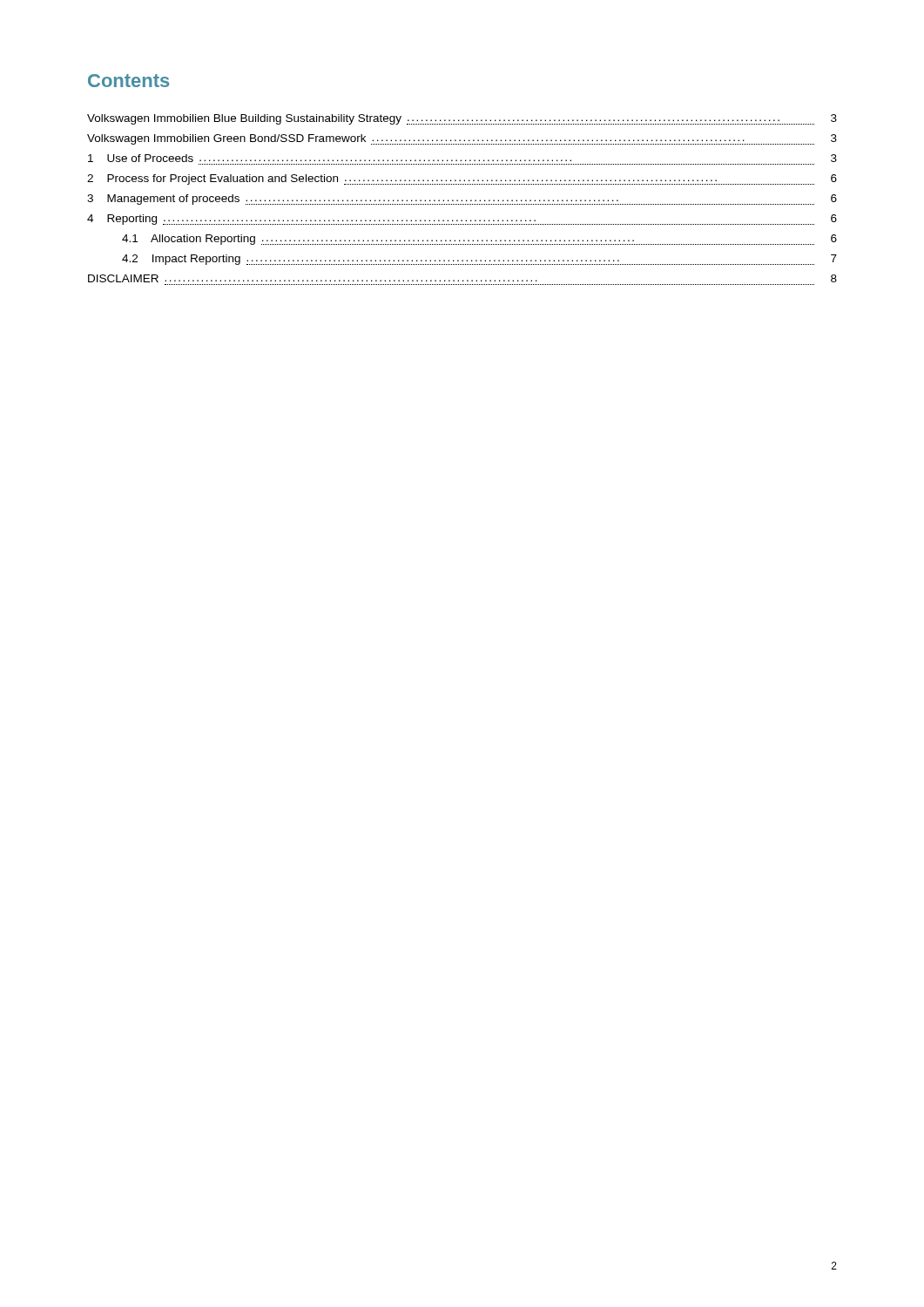Find the passage starting "1 Use of Proceeds"
924x1307 pixels.
(x=462, y=158)
